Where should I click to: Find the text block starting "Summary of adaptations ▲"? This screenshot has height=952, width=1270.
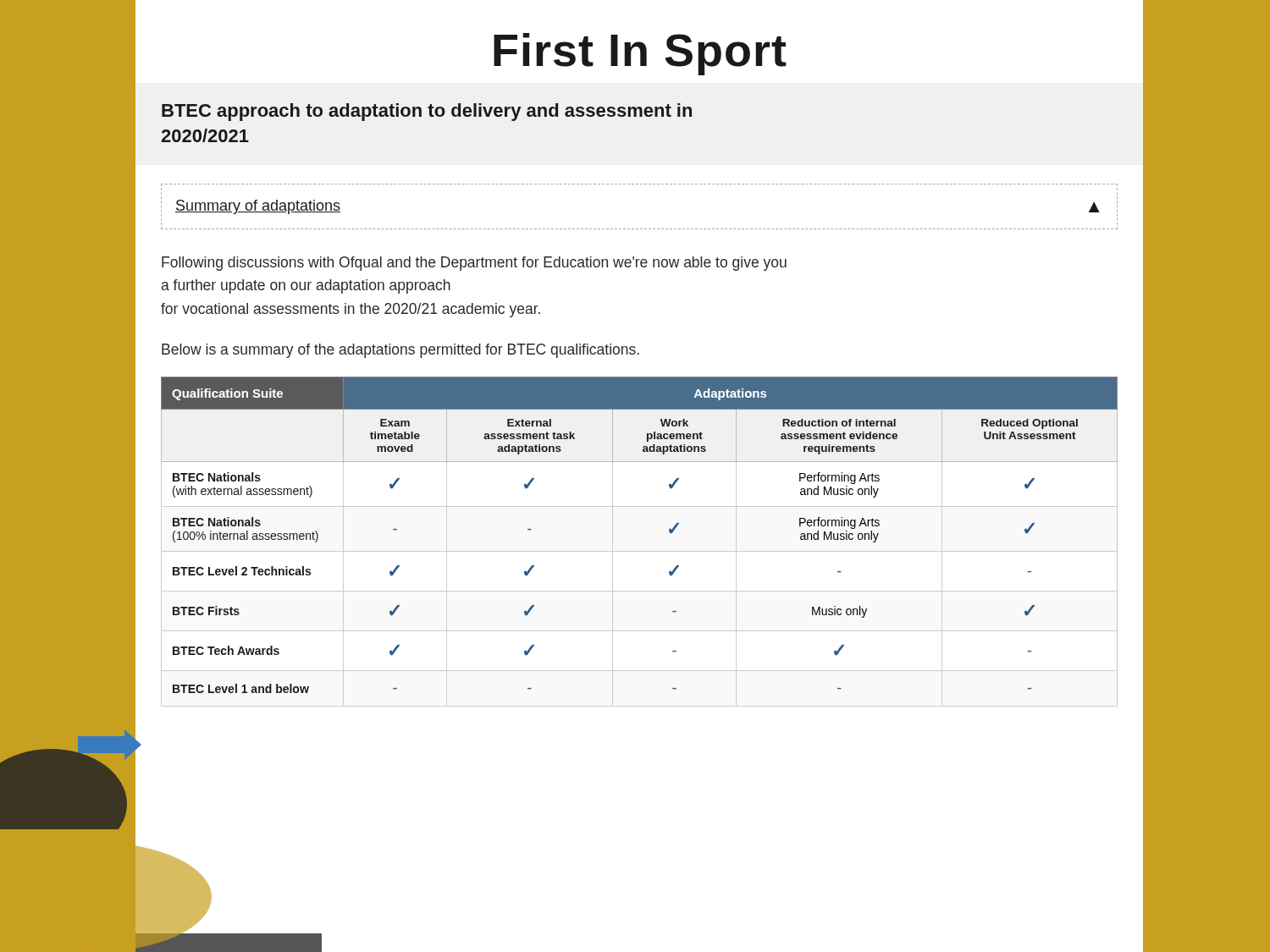coord(230,207)
